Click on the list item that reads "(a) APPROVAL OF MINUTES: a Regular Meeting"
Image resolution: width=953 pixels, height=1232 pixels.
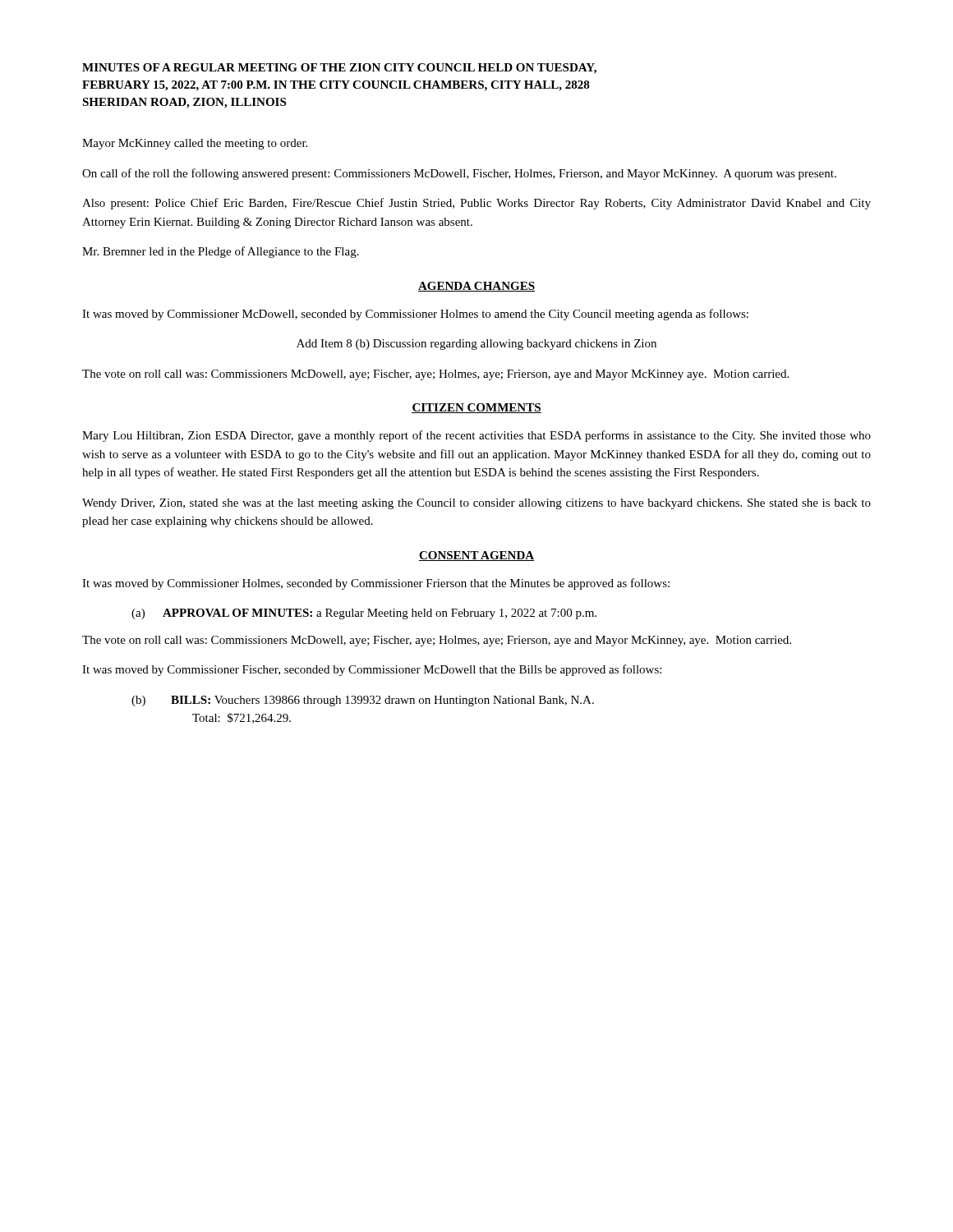coord(501,613)
